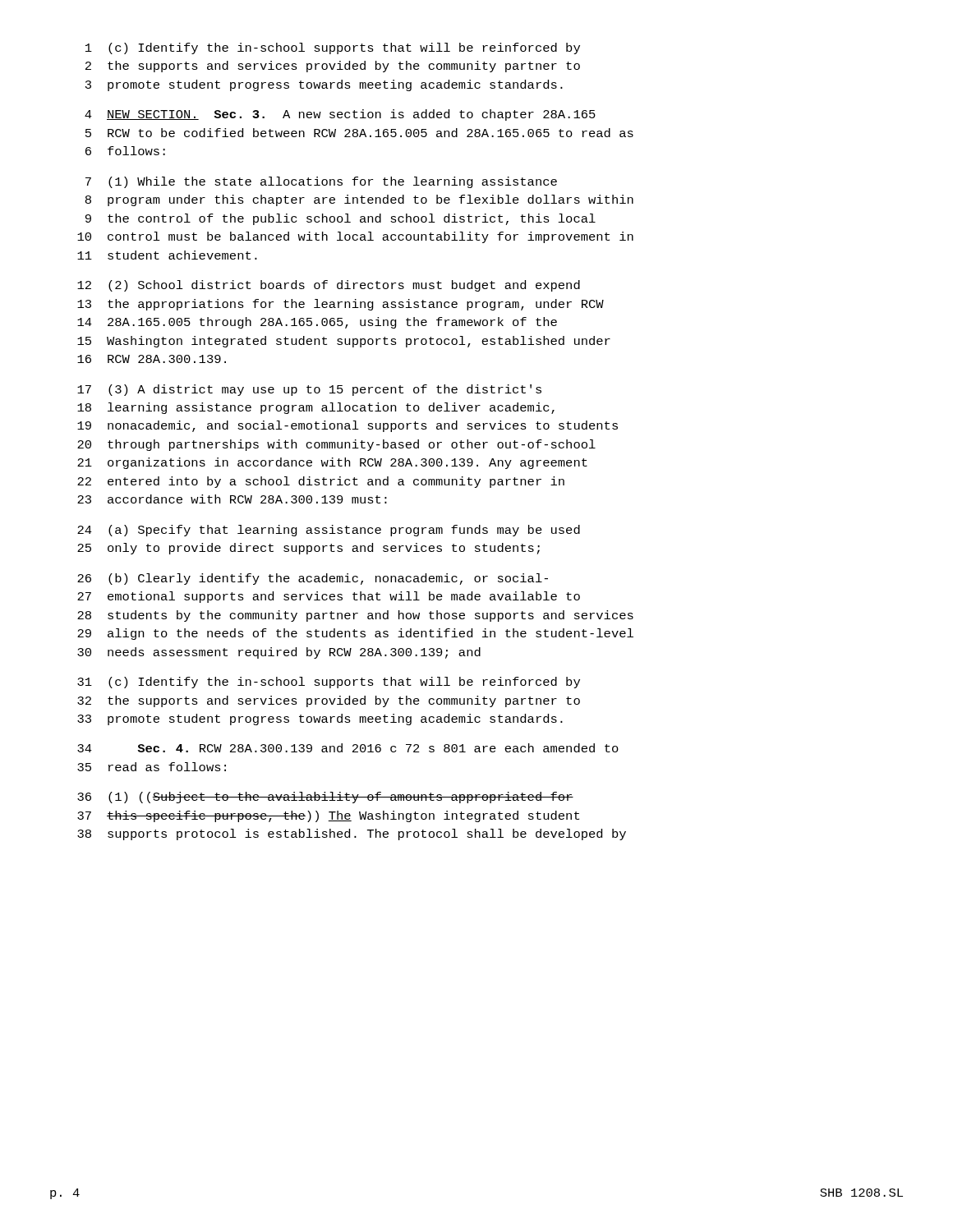
Task: Find the list item with the text "7 (1) While the"
Action: pos(476,182)
